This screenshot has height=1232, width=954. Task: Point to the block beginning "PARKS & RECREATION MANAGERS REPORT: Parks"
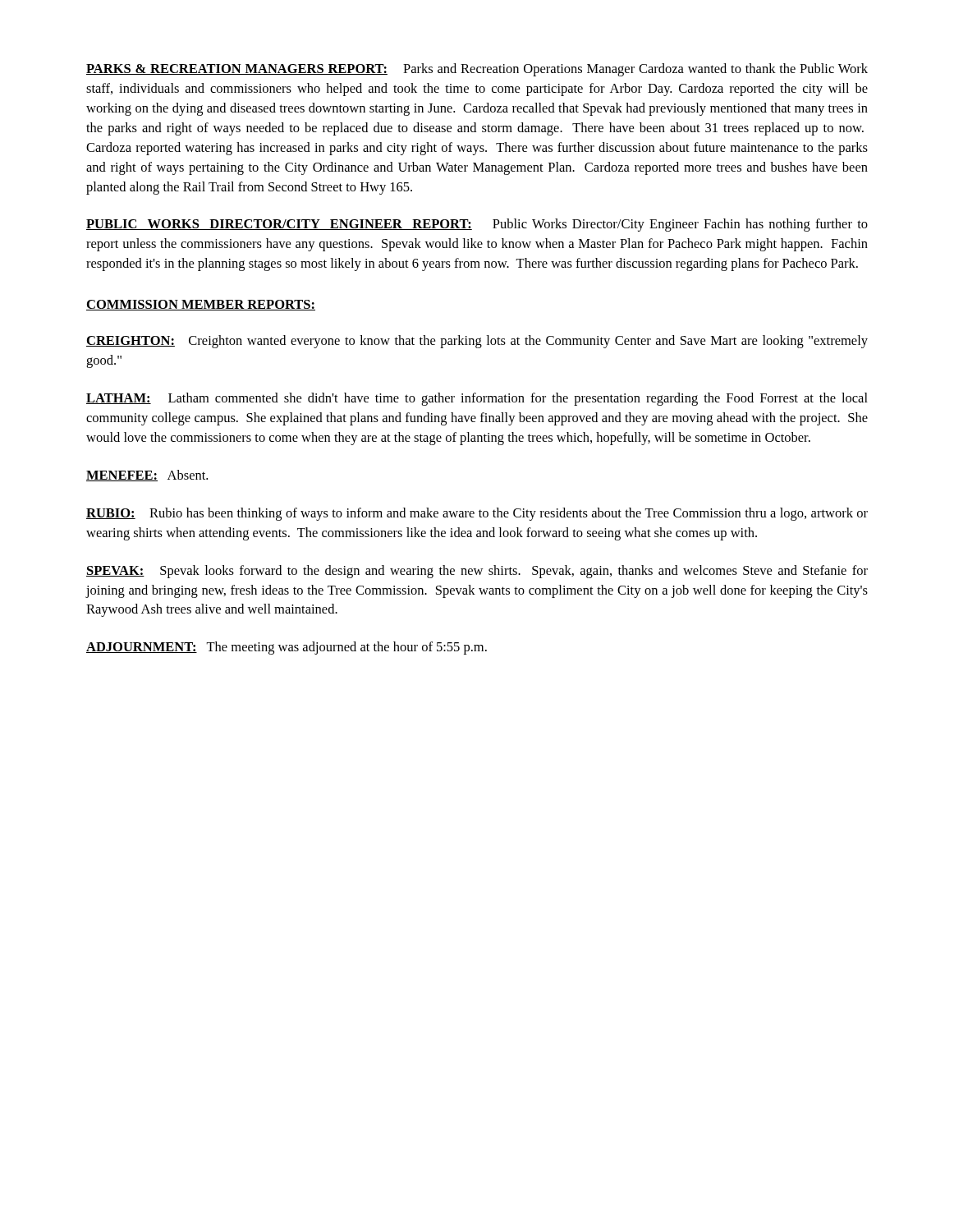coord(477,128)
